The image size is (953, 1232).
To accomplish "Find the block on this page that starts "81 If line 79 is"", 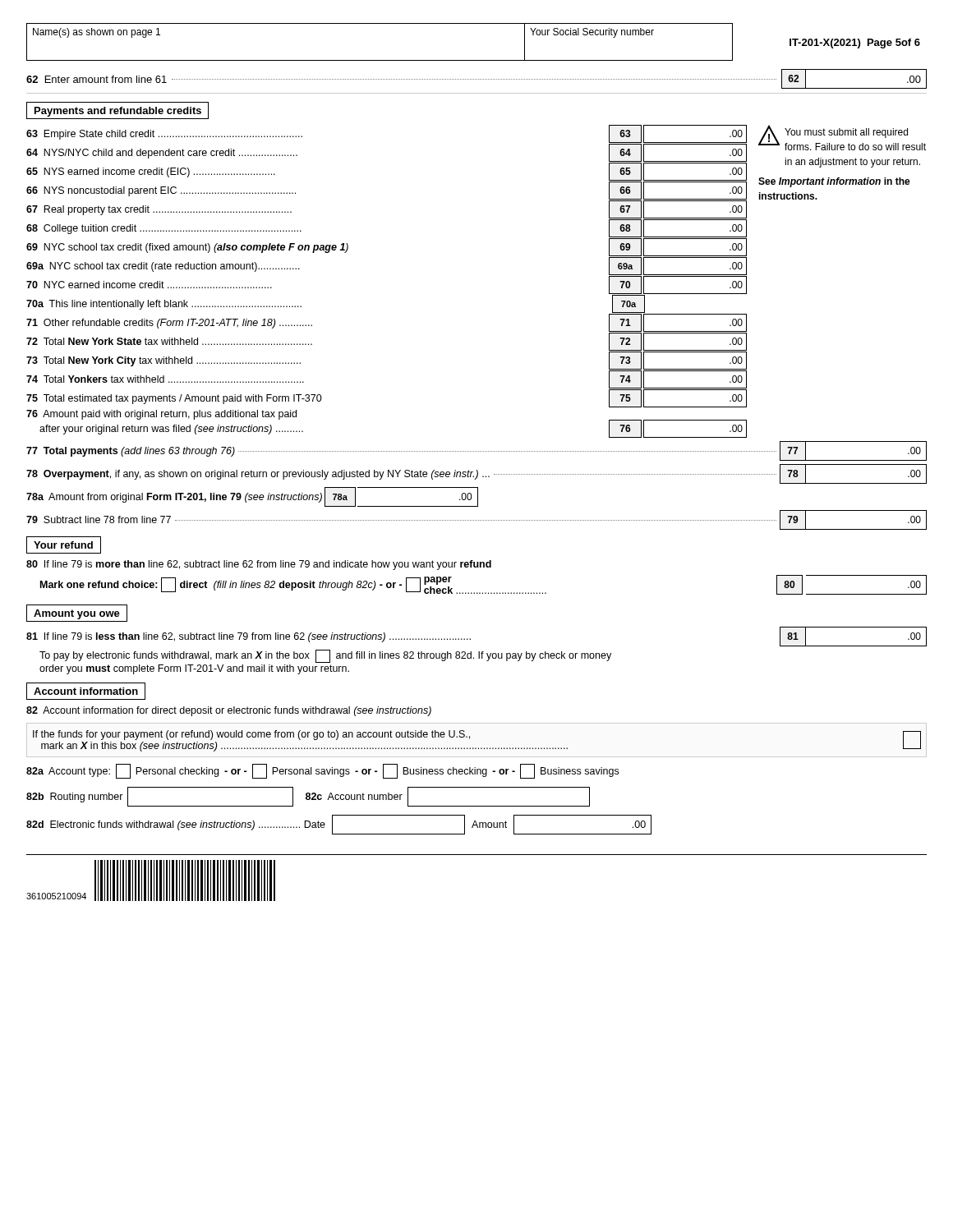I will pos(476,637).
